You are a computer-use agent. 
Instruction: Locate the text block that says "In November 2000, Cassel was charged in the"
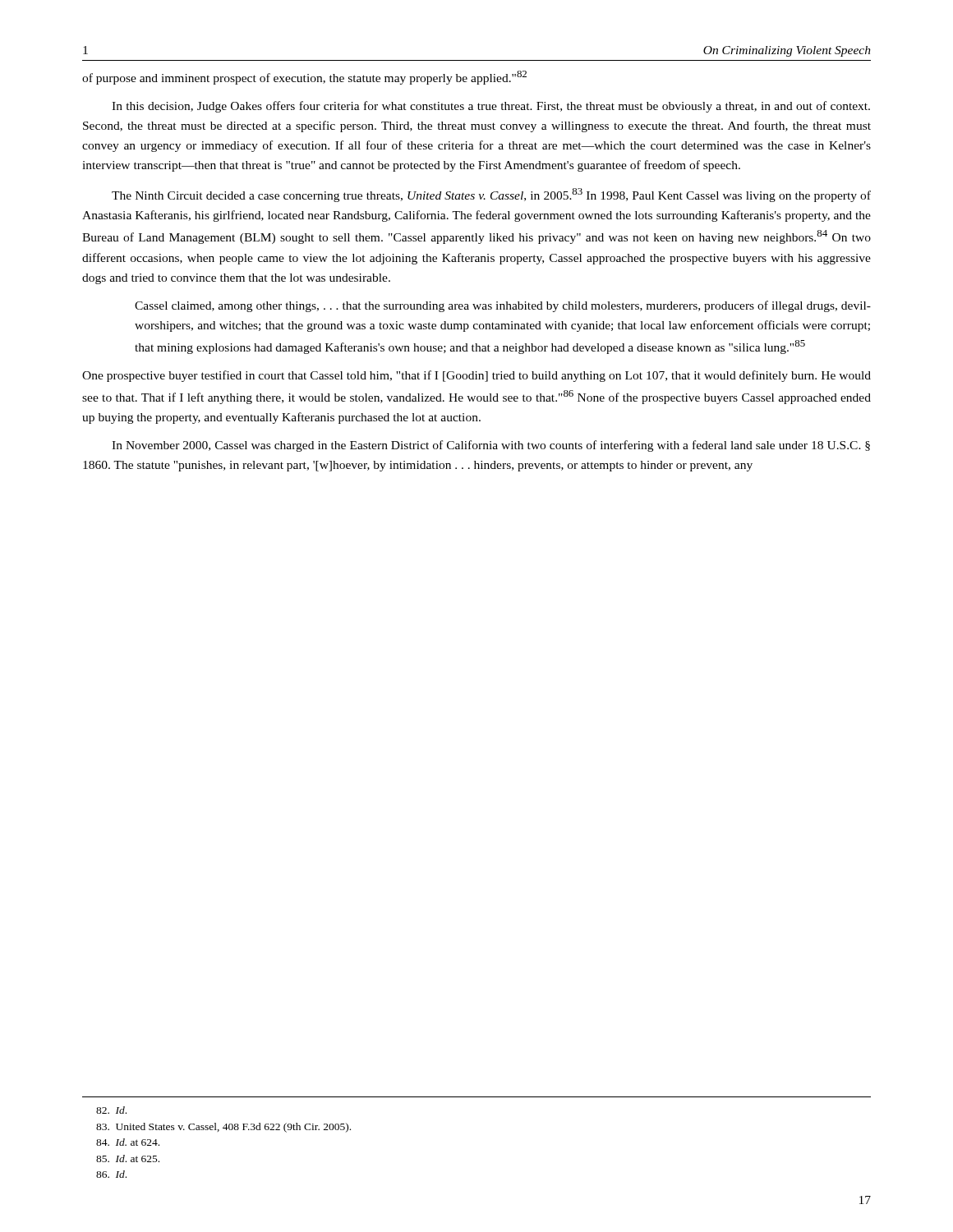(476, 455)
